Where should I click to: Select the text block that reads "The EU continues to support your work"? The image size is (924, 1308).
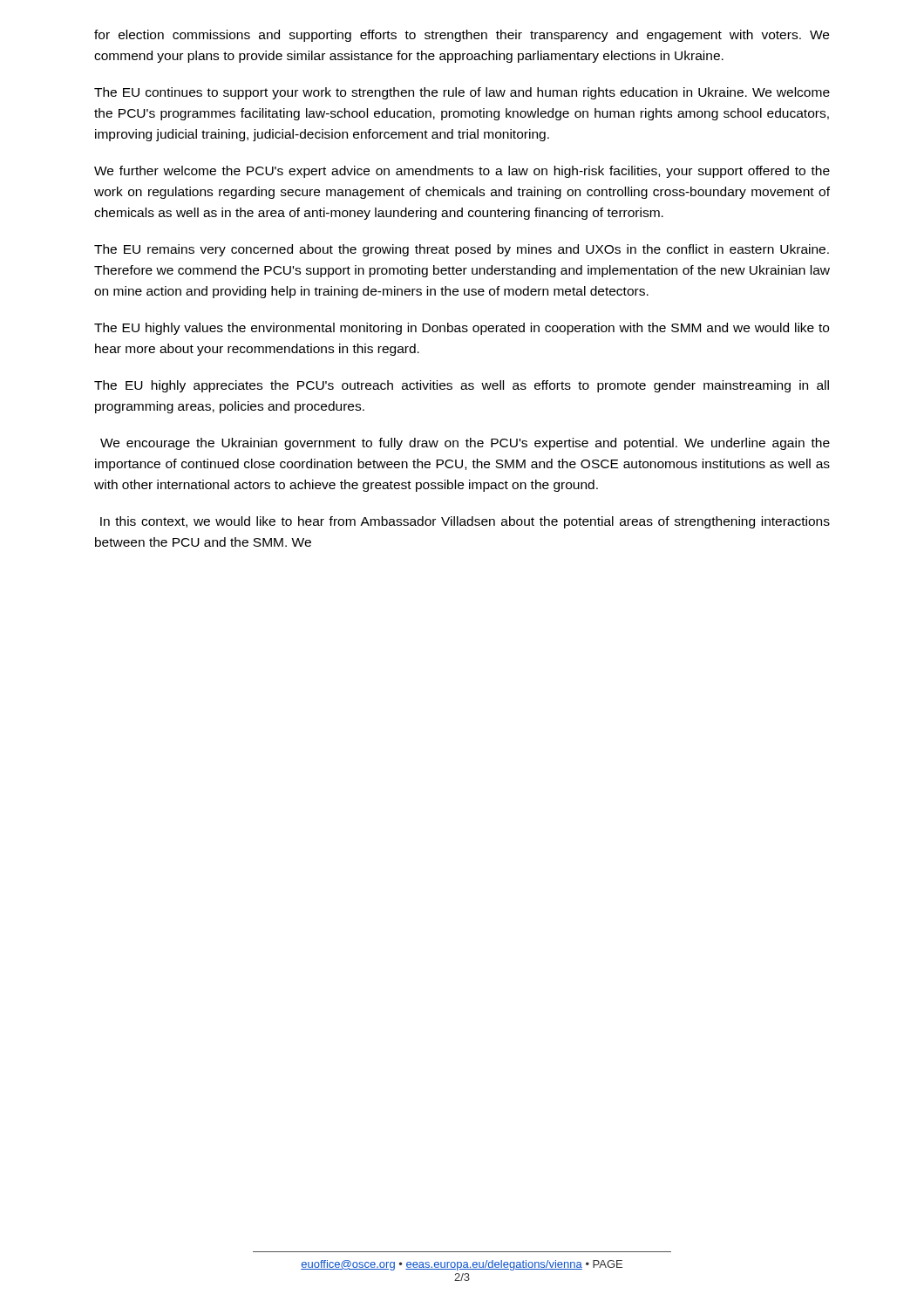click(462, 113)
